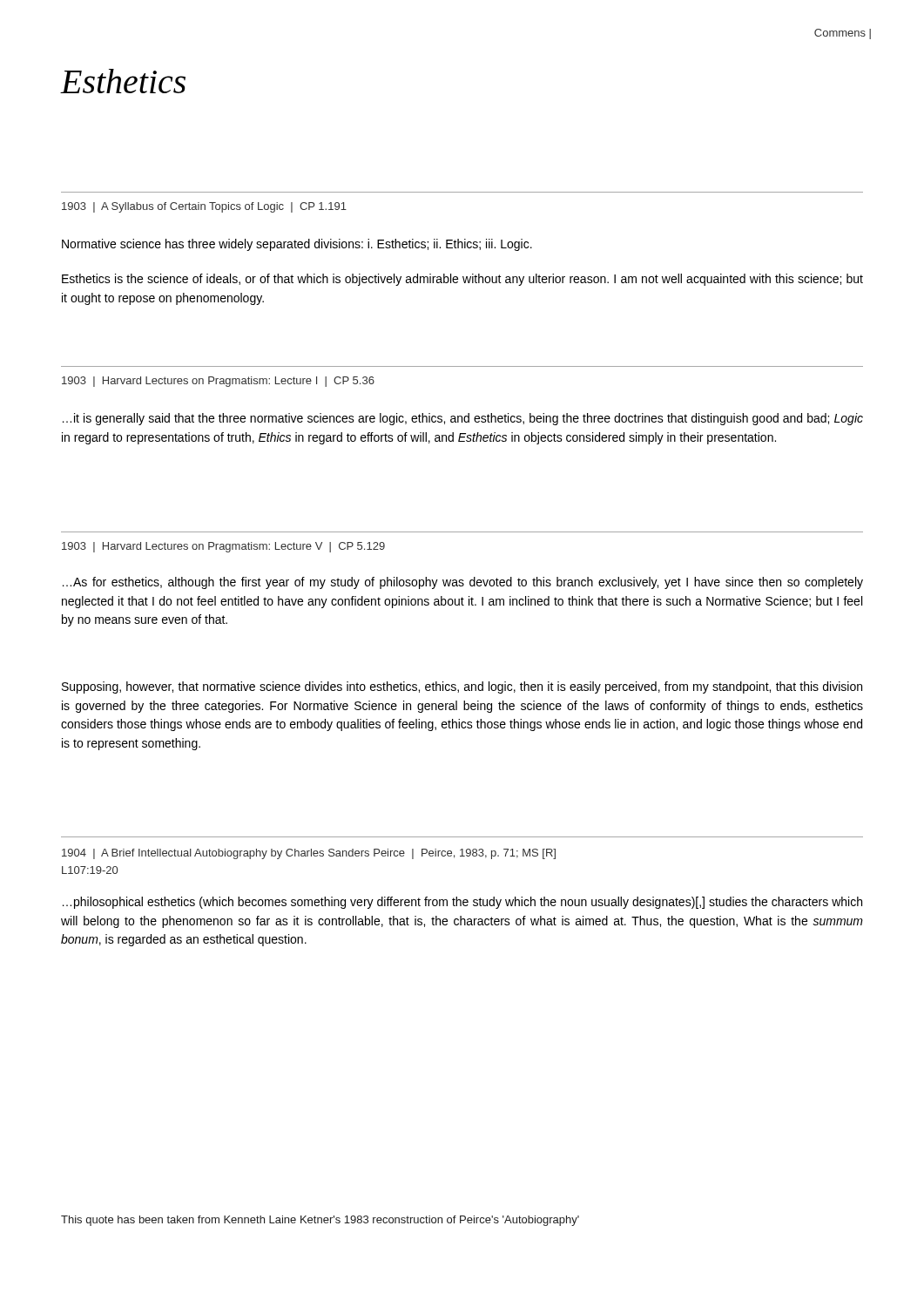Where is the passage that starts "…philosophical esthetics (which becomes something very"?
Screen dimensions: 1307x924
(462, 921)
